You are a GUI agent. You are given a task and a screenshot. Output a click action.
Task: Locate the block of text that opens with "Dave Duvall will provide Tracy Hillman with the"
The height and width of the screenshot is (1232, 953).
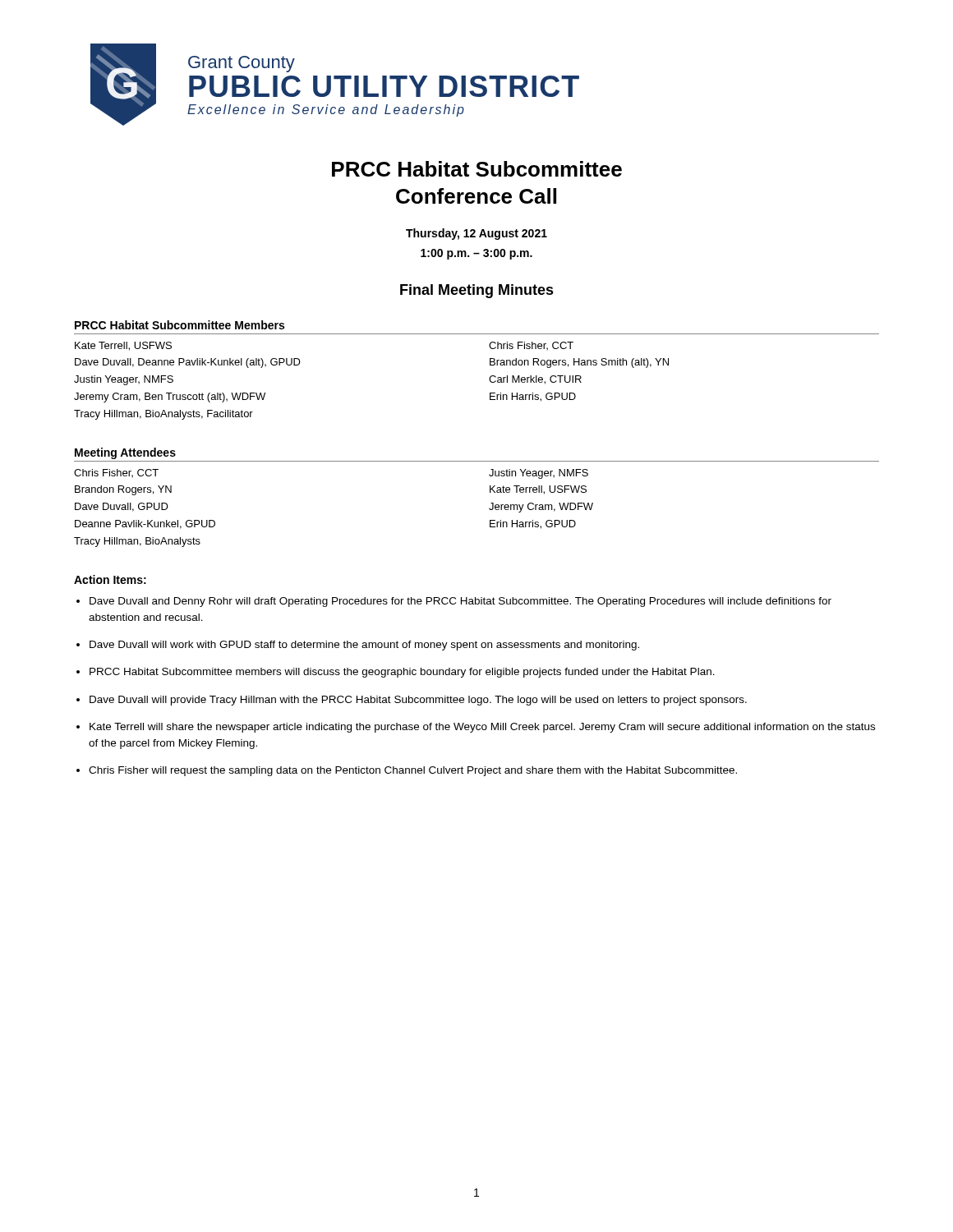[x=418, y=699]
